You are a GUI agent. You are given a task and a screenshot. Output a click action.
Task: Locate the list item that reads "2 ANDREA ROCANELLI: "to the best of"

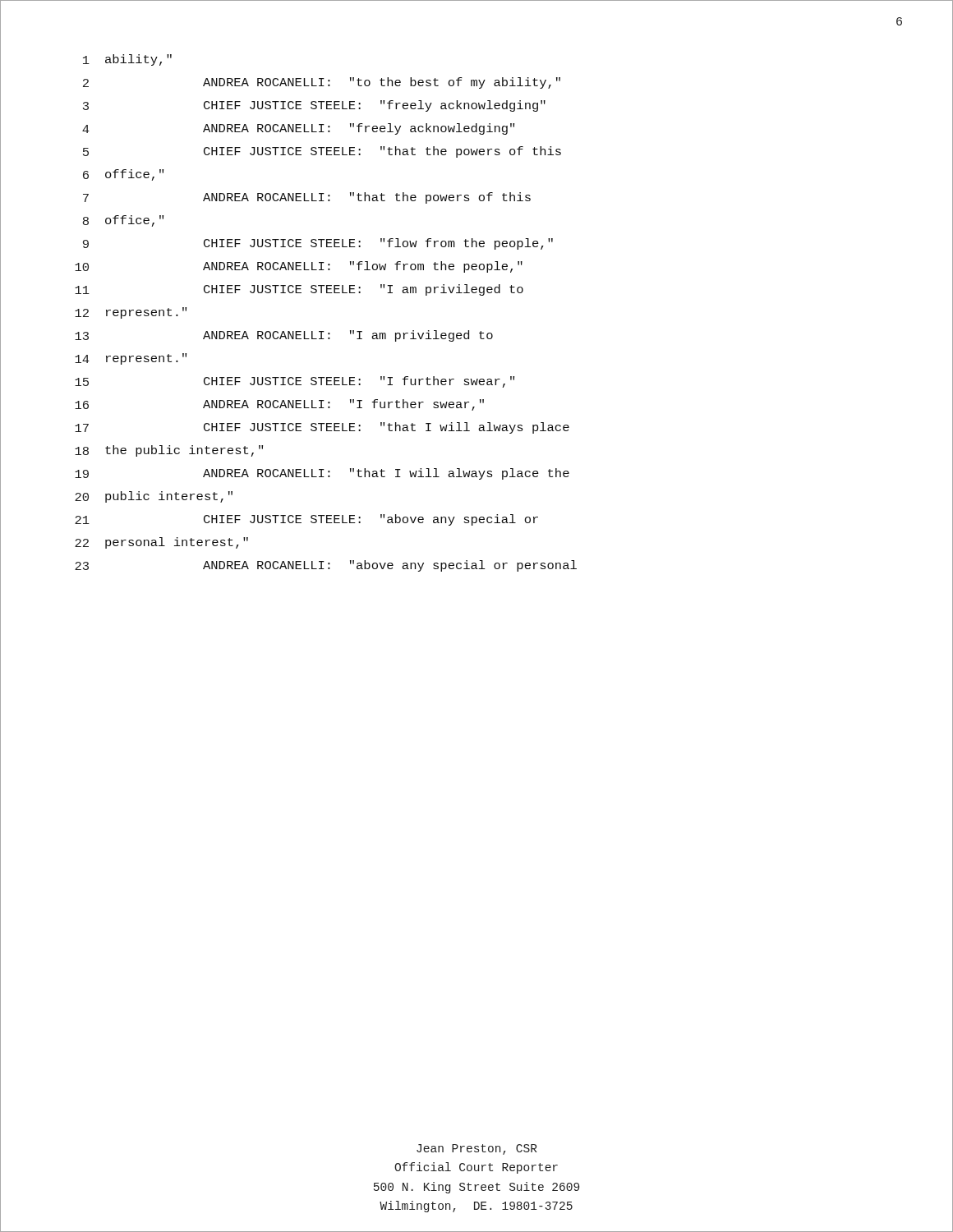pos(476,83)
